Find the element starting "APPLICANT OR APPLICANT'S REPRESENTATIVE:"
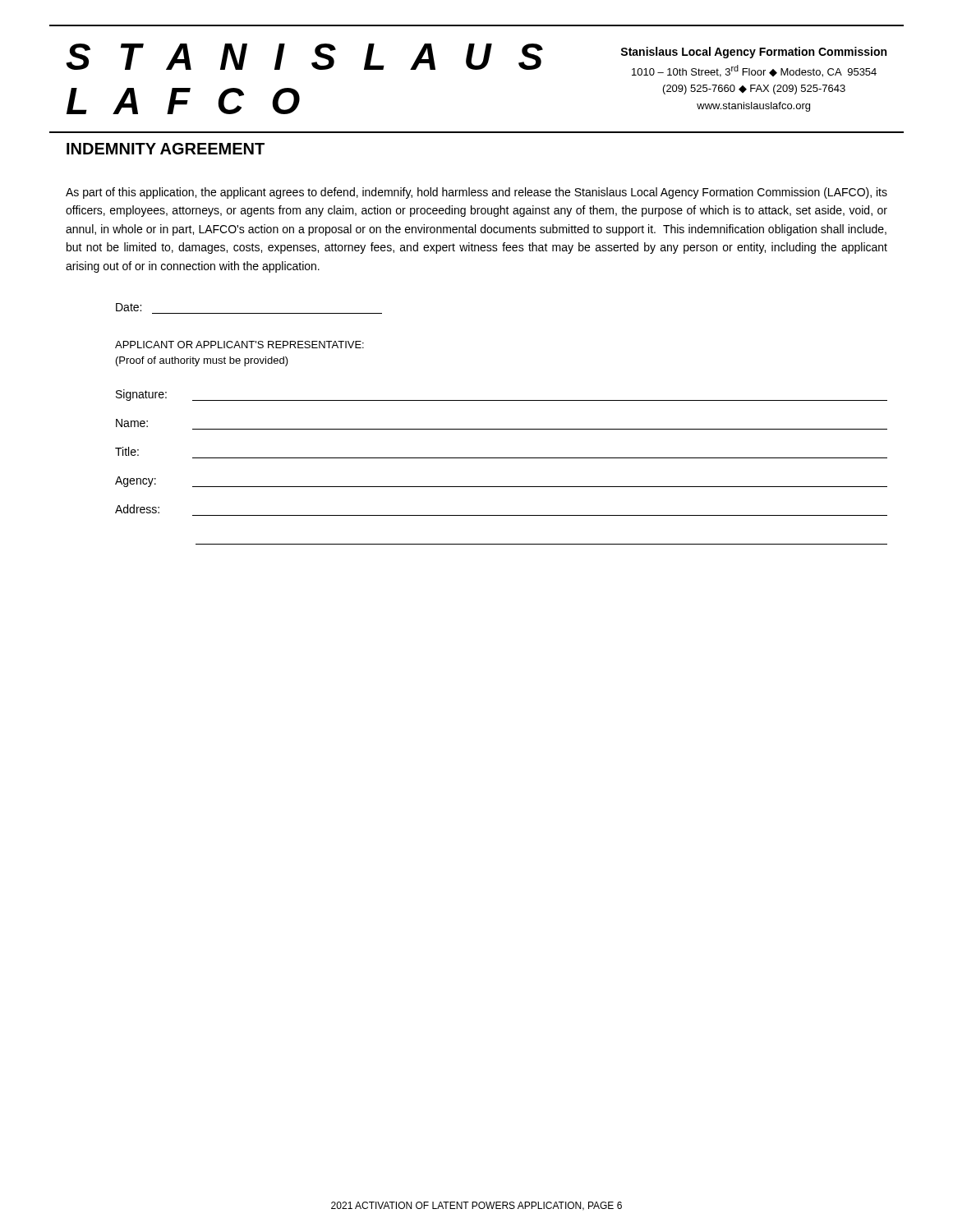This screenshot has height=1232, width=953. pos(240,344)
